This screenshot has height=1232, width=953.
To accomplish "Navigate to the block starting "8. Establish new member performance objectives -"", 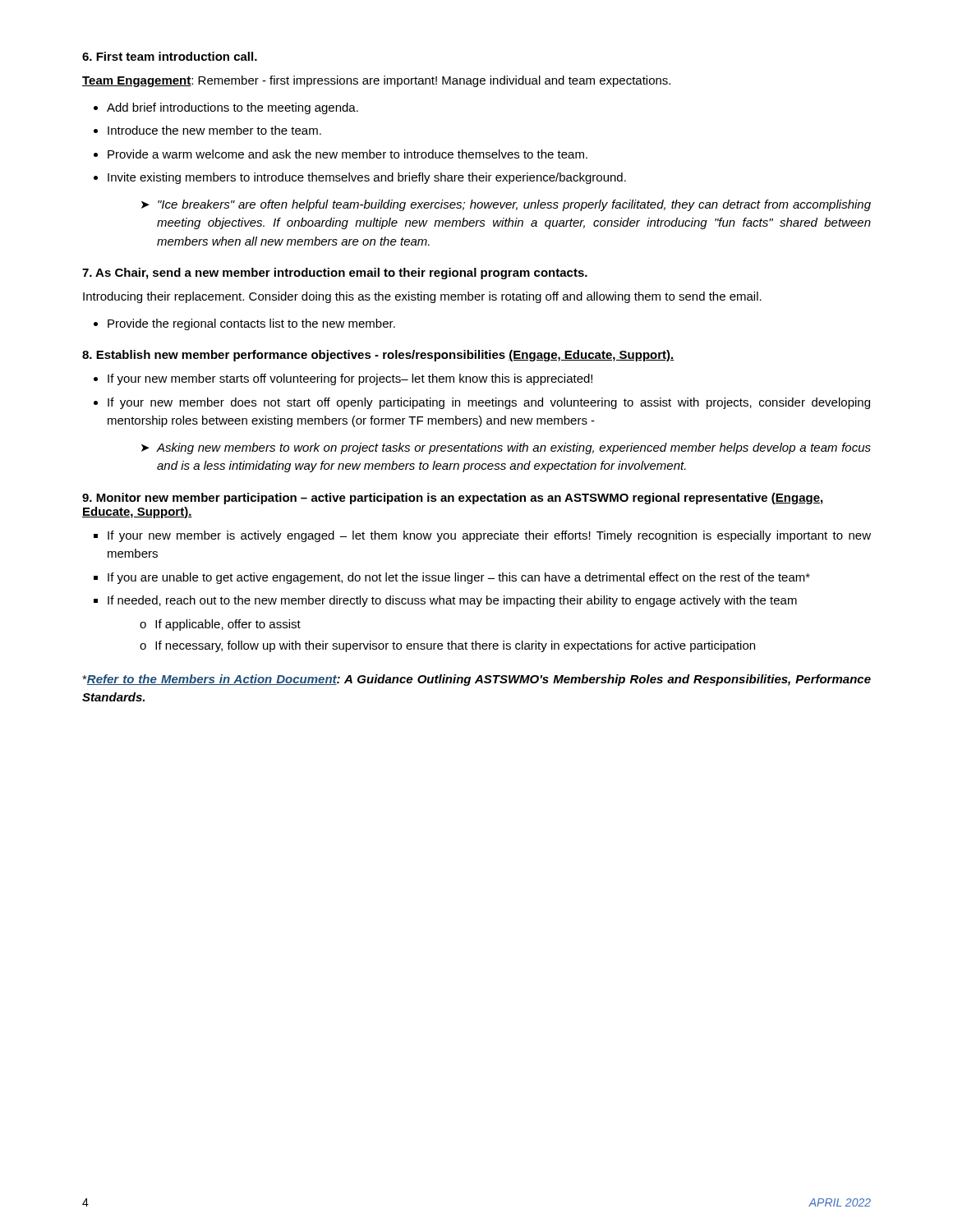I will [378, 354].
